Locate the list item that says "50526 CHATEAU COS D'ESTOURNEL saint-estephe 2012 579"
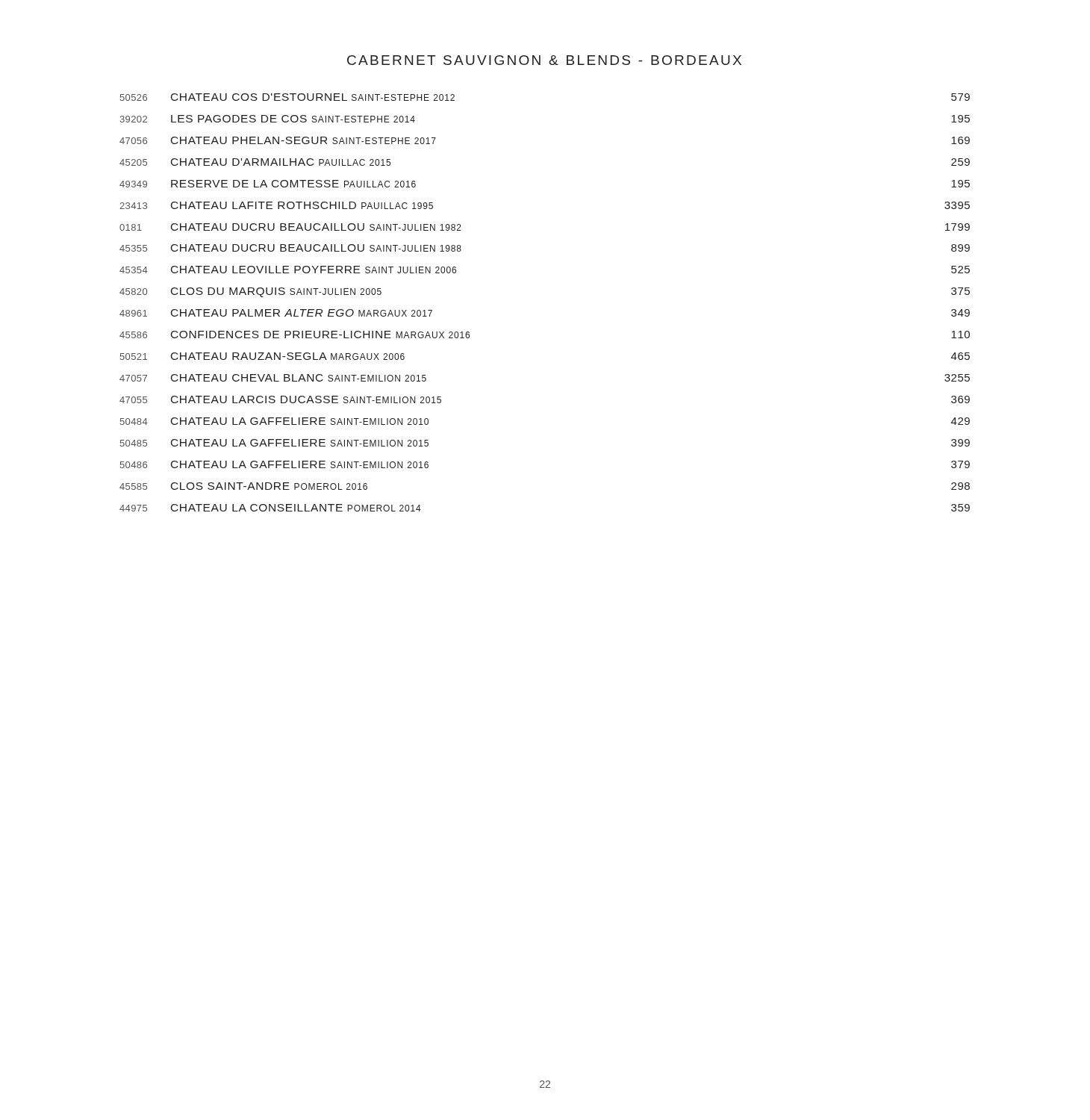 [133, 97]
